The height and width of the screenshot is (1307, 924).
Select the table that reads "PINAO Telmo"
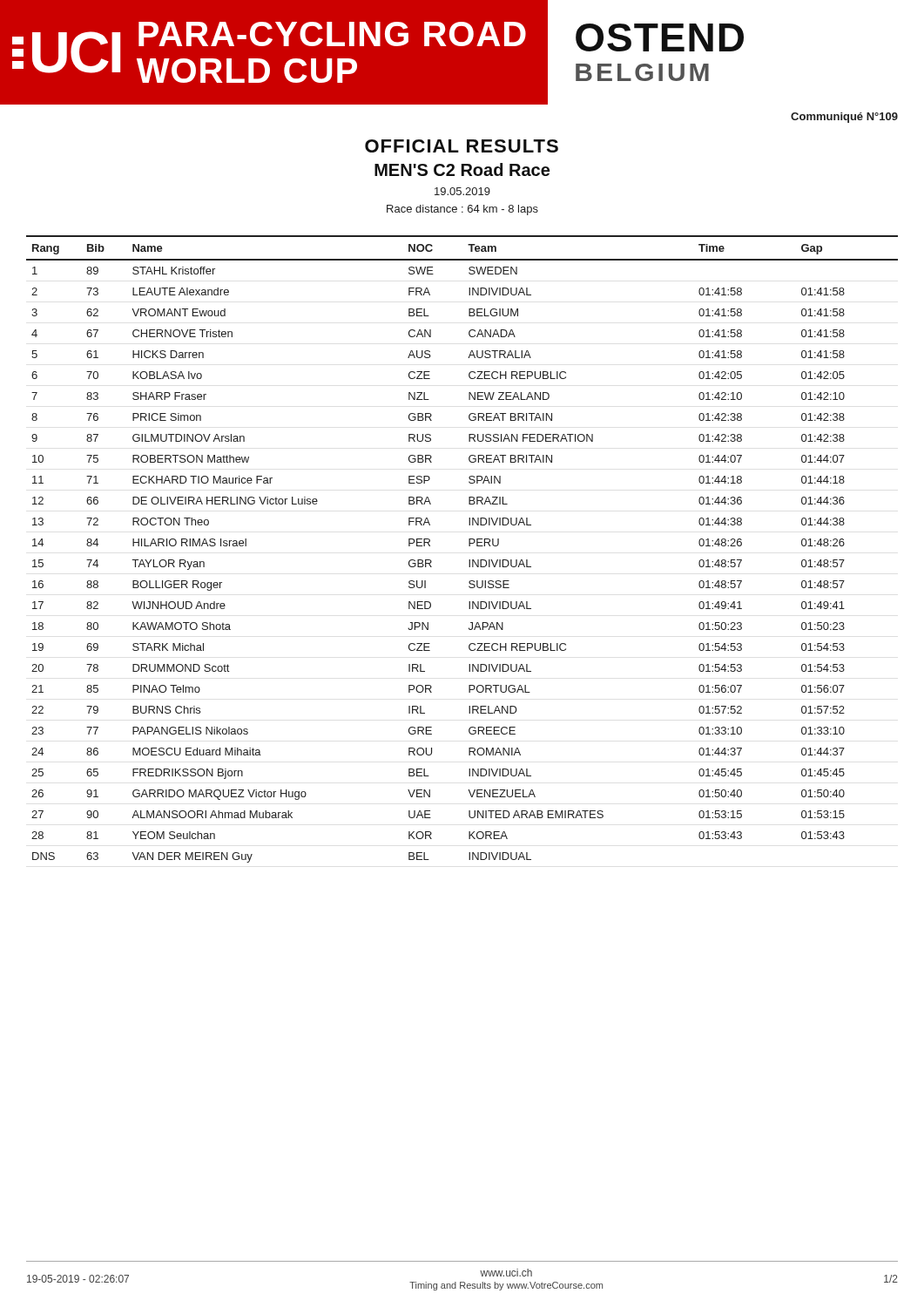tap(462, 551)
